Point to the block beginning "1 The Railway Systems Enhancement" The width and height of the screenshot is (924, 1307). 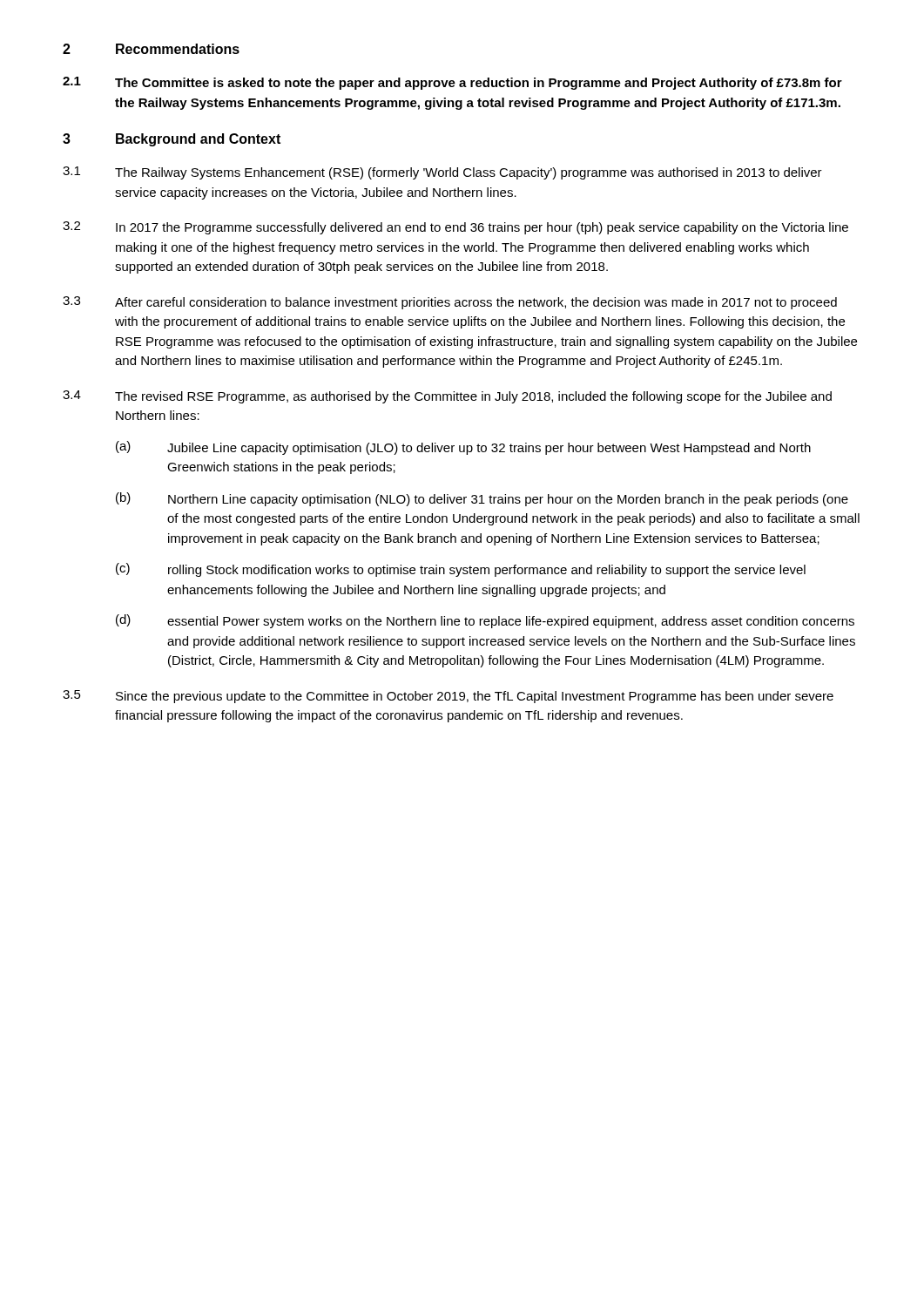[x=462, y=183]
